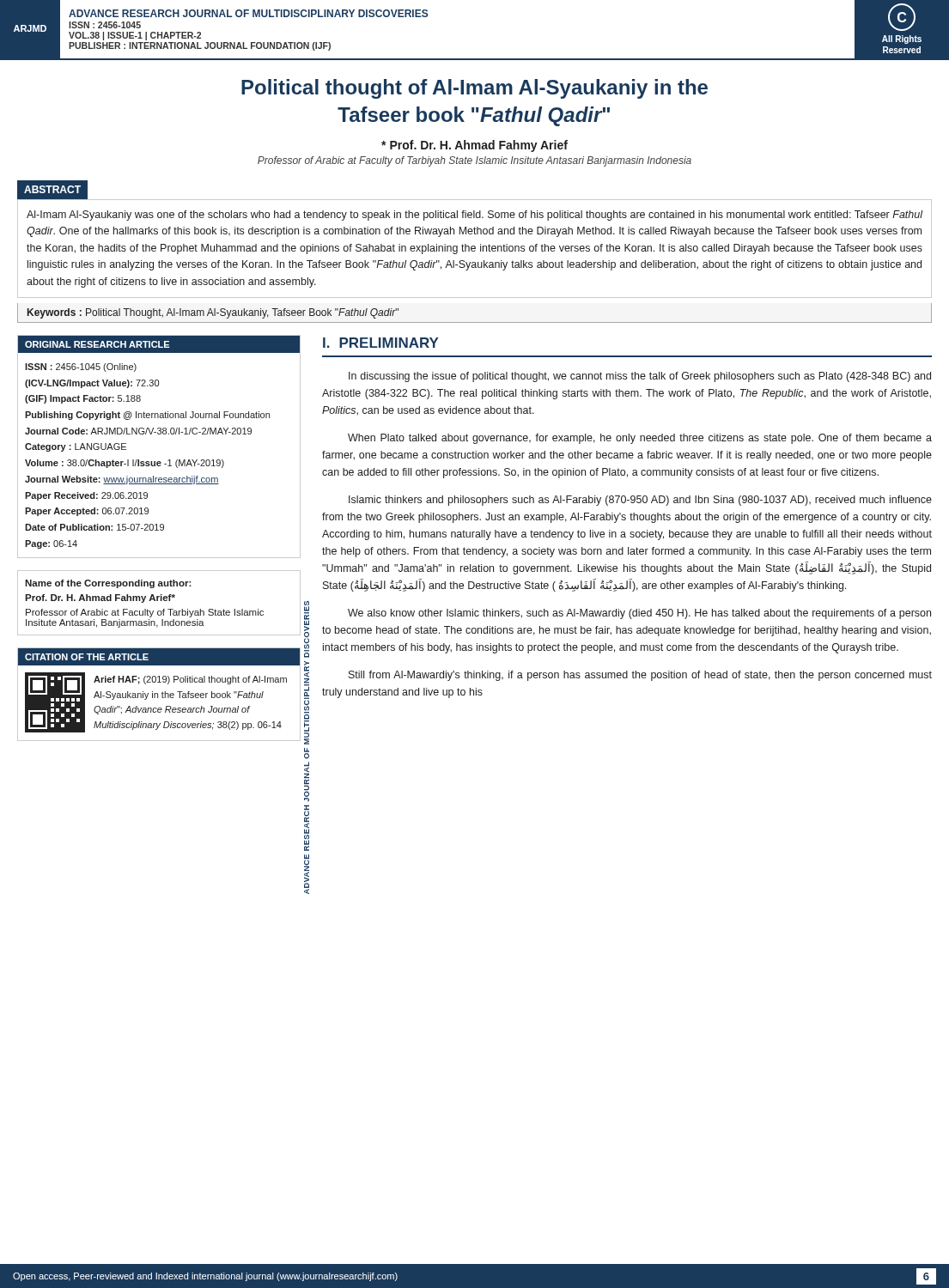Click the passage that begins "In discussing the issue of political"
949x1288 pixels.
(627, 534)
